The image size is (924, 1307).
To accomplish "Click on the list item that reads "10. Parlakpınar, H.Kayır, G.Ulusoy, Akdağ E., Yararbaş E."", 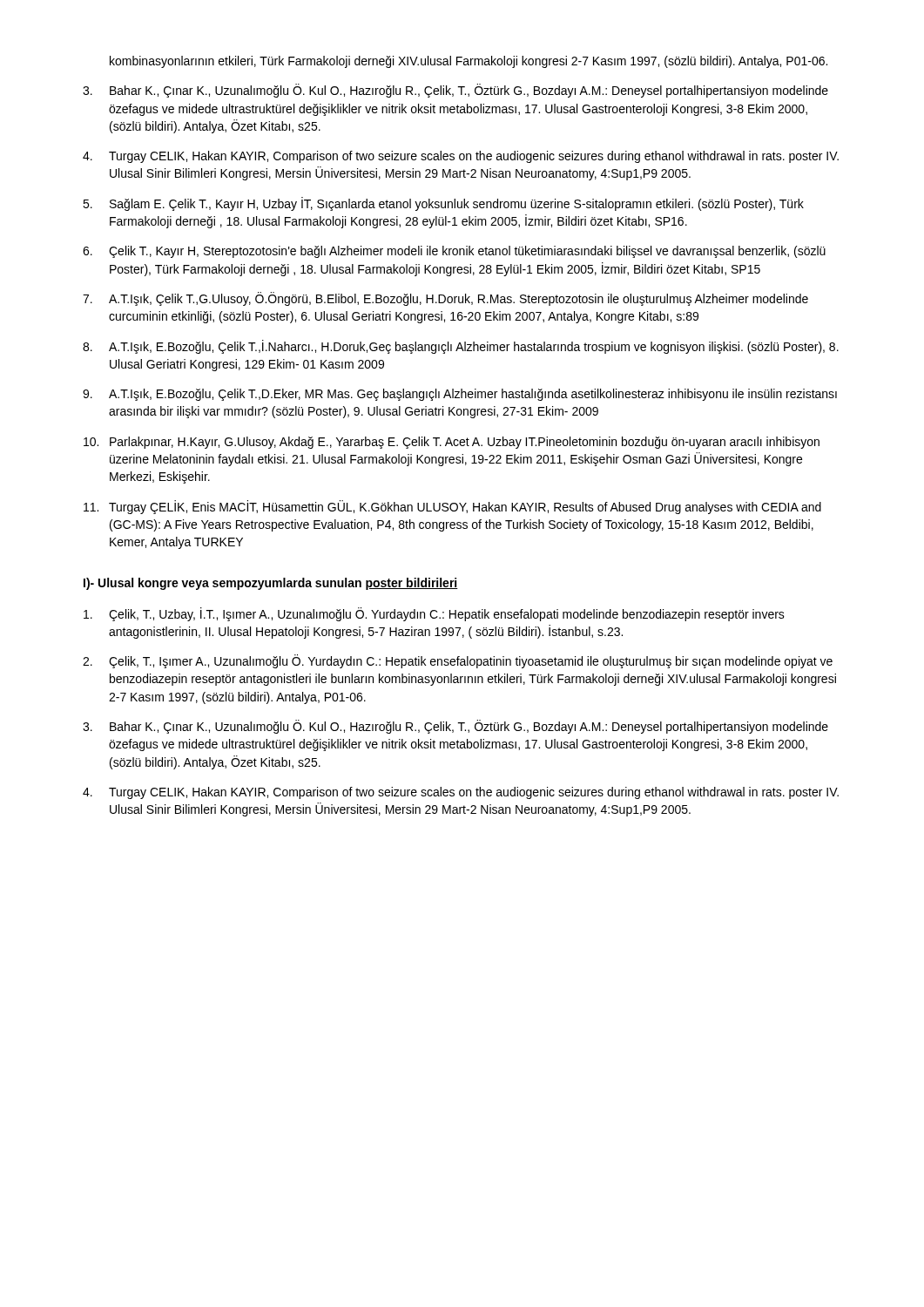I will tap(462, 459).
